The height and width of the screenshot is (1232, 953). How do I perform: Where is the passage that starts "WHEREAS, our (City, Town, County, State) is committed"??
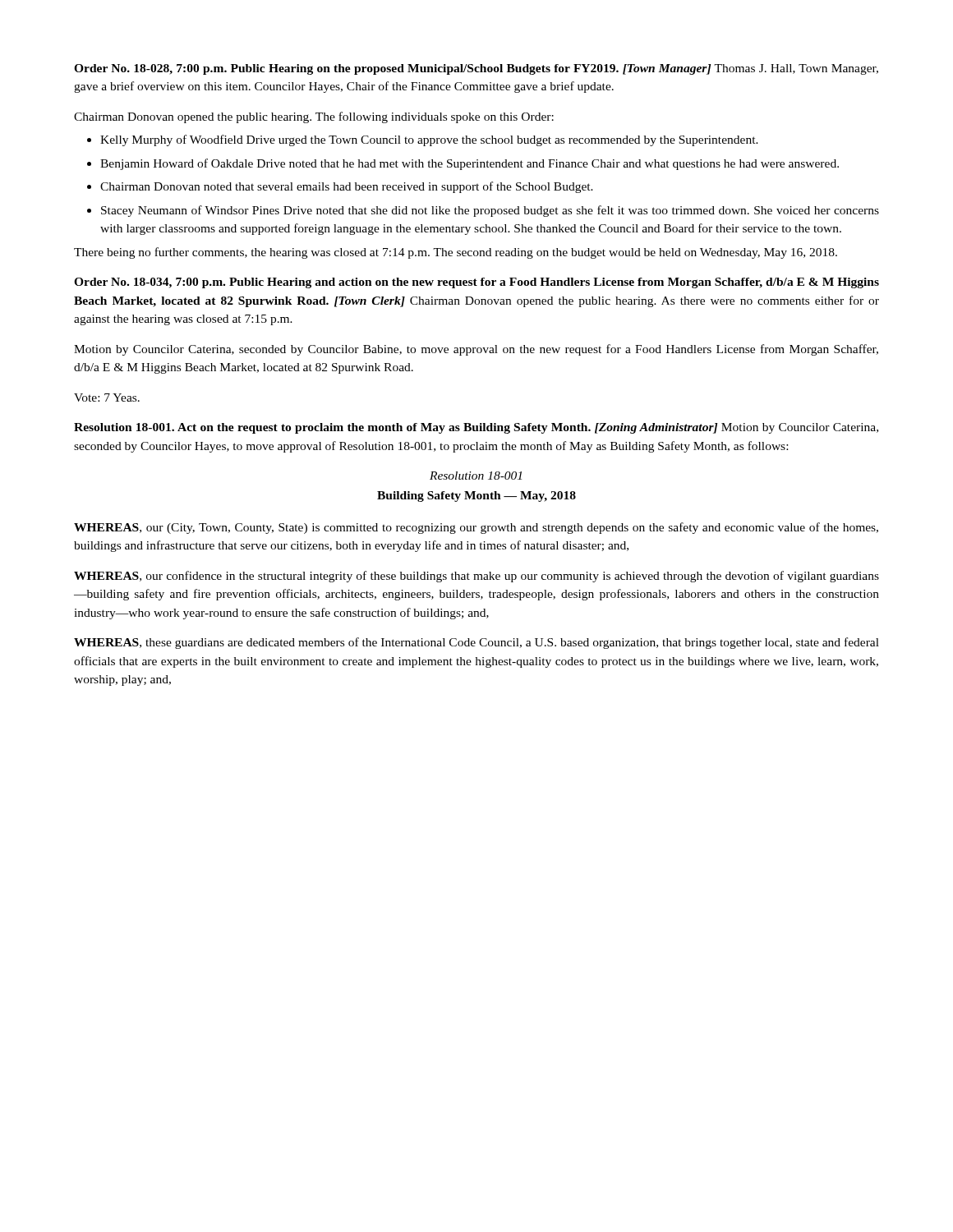[476, 537]
